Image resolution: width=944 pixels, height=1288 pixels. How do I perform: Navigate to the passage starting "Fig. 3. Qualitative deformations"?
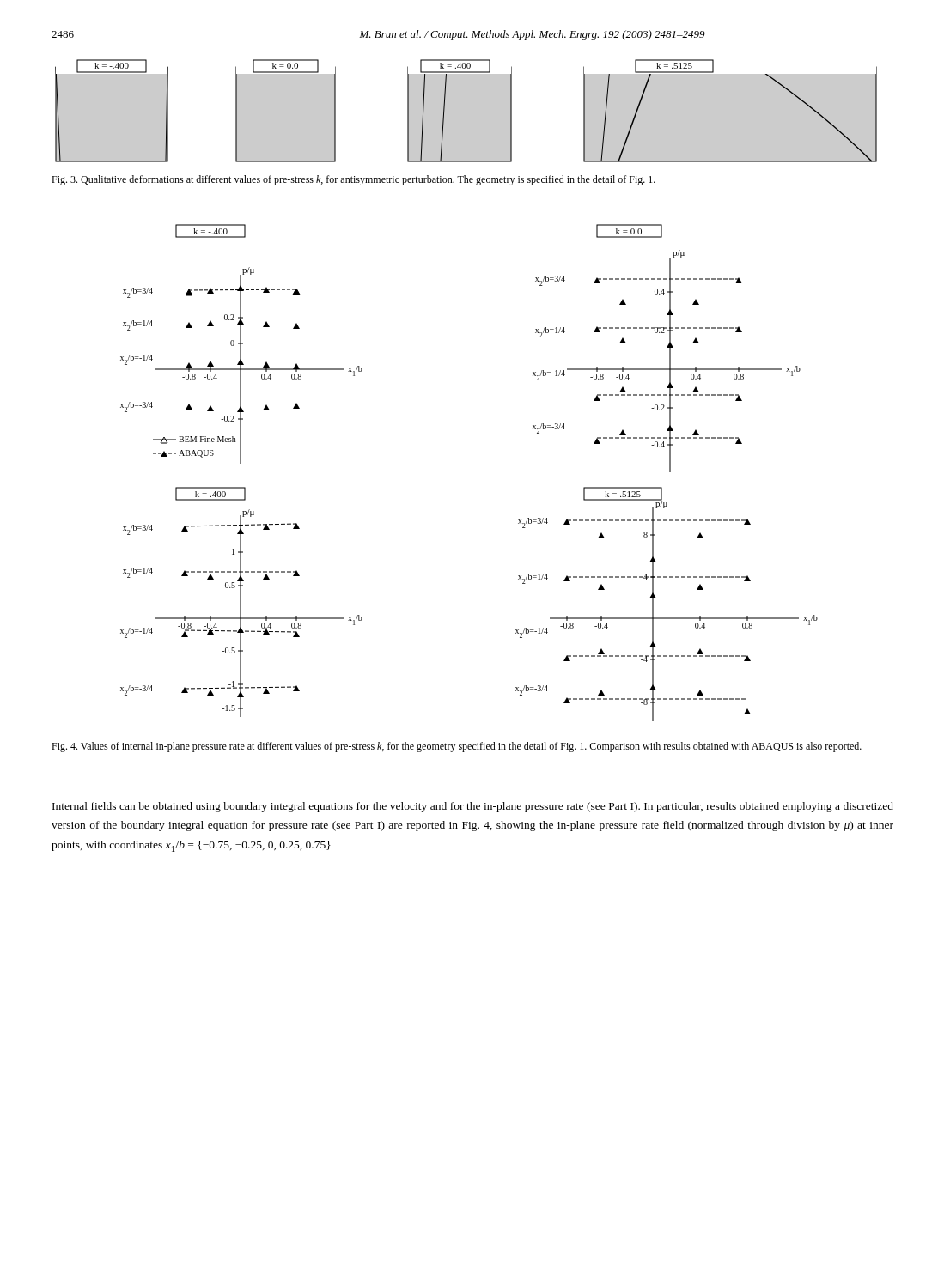point(354,179)
